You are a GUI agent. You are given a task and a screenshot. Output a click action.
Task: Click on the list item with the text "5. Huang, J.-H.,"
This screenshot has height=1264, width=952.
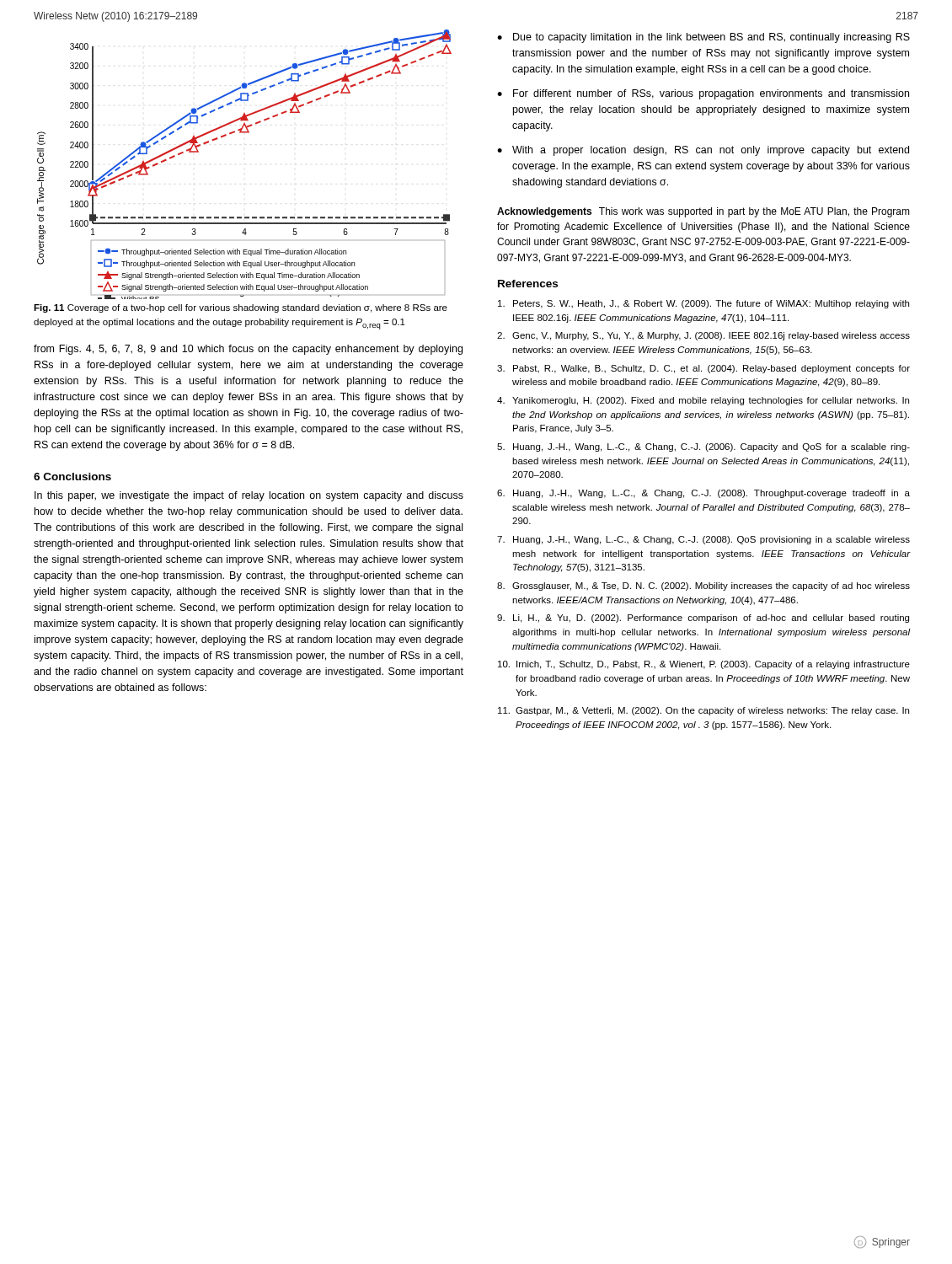(x=703, y=461)
